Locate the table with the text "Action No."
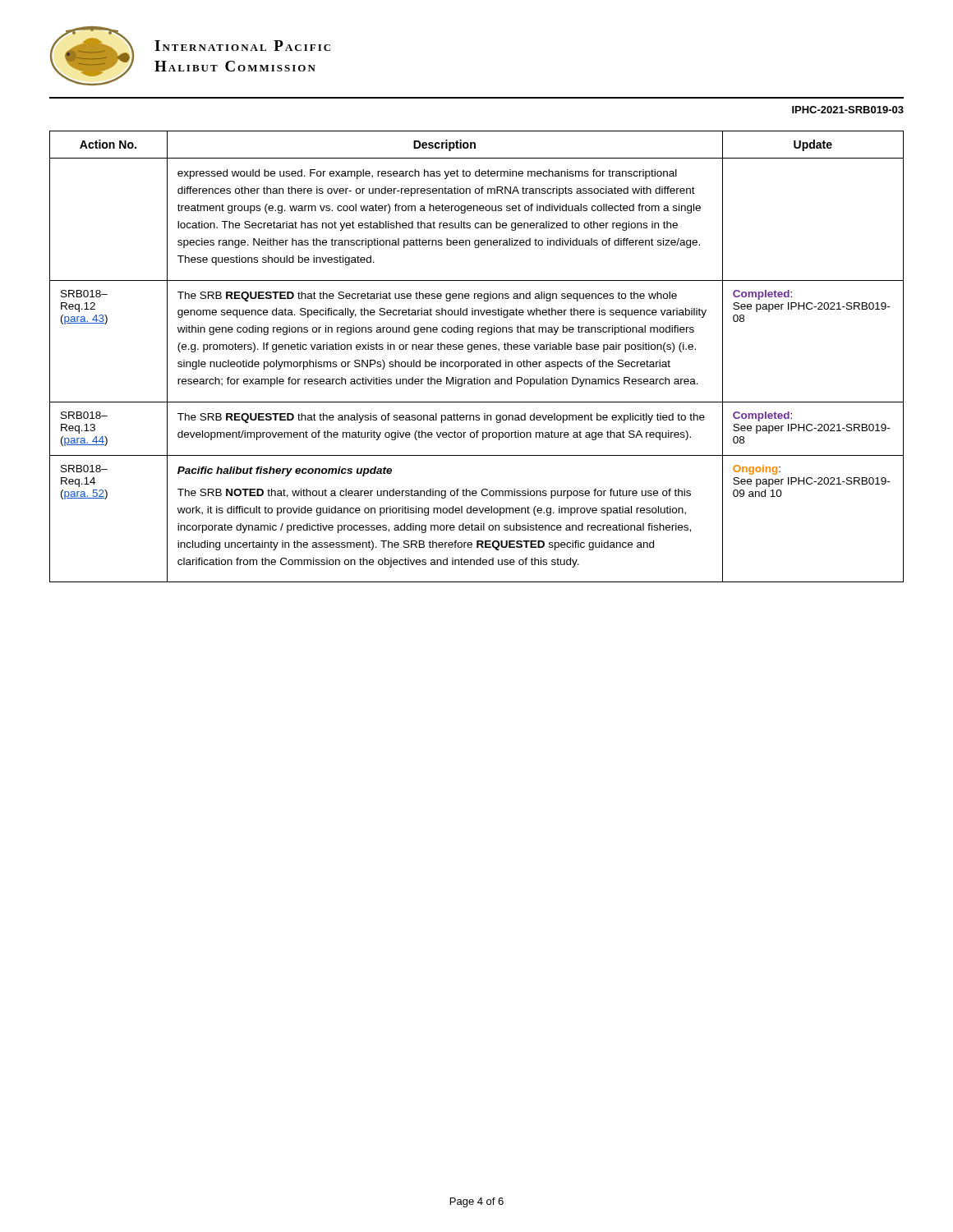This screenshot has height=1232, width=953. coord(476,357)
